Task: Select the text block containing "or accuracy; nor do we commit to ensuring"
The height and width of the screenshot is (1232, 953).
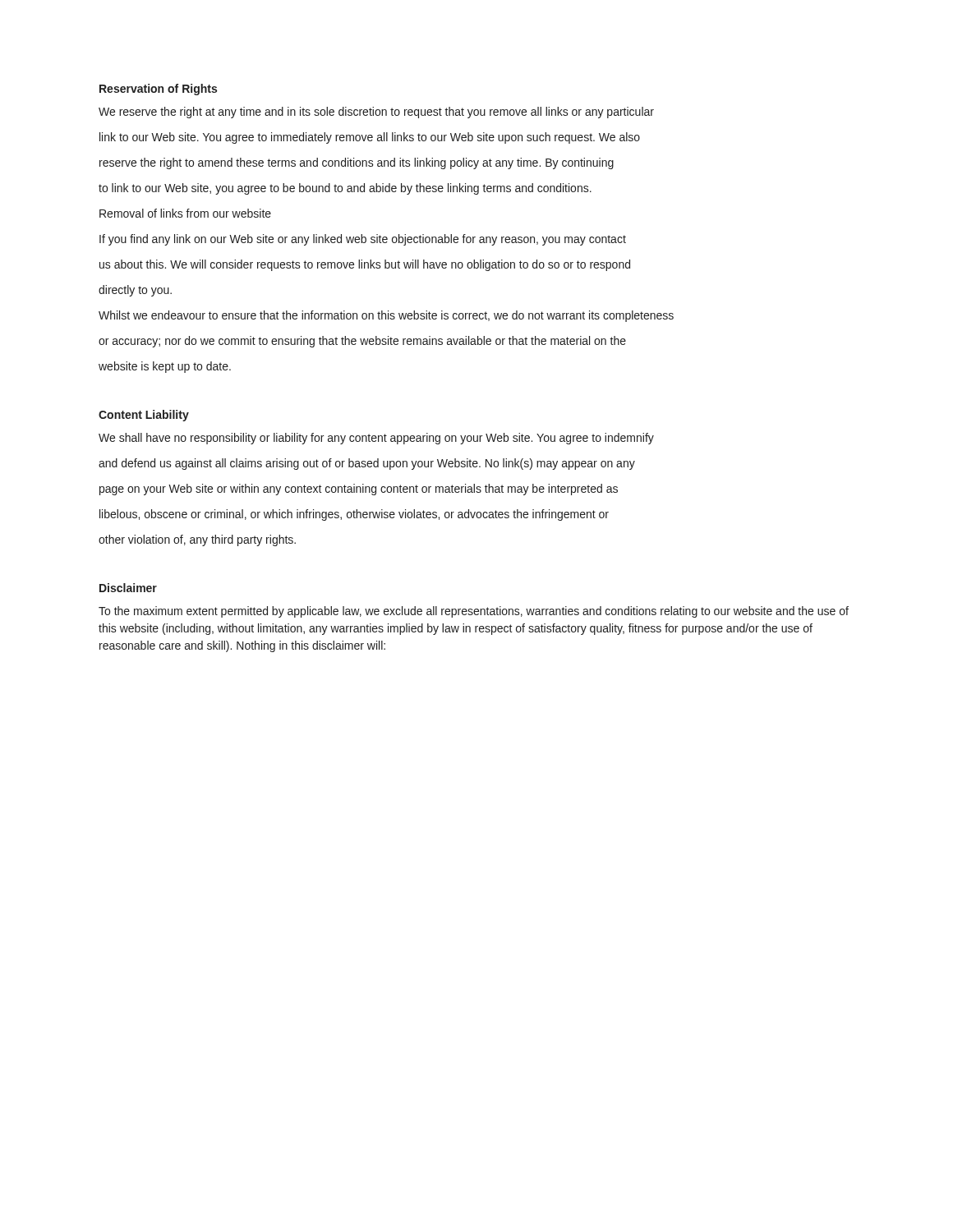Action: [x=362, y=341]
